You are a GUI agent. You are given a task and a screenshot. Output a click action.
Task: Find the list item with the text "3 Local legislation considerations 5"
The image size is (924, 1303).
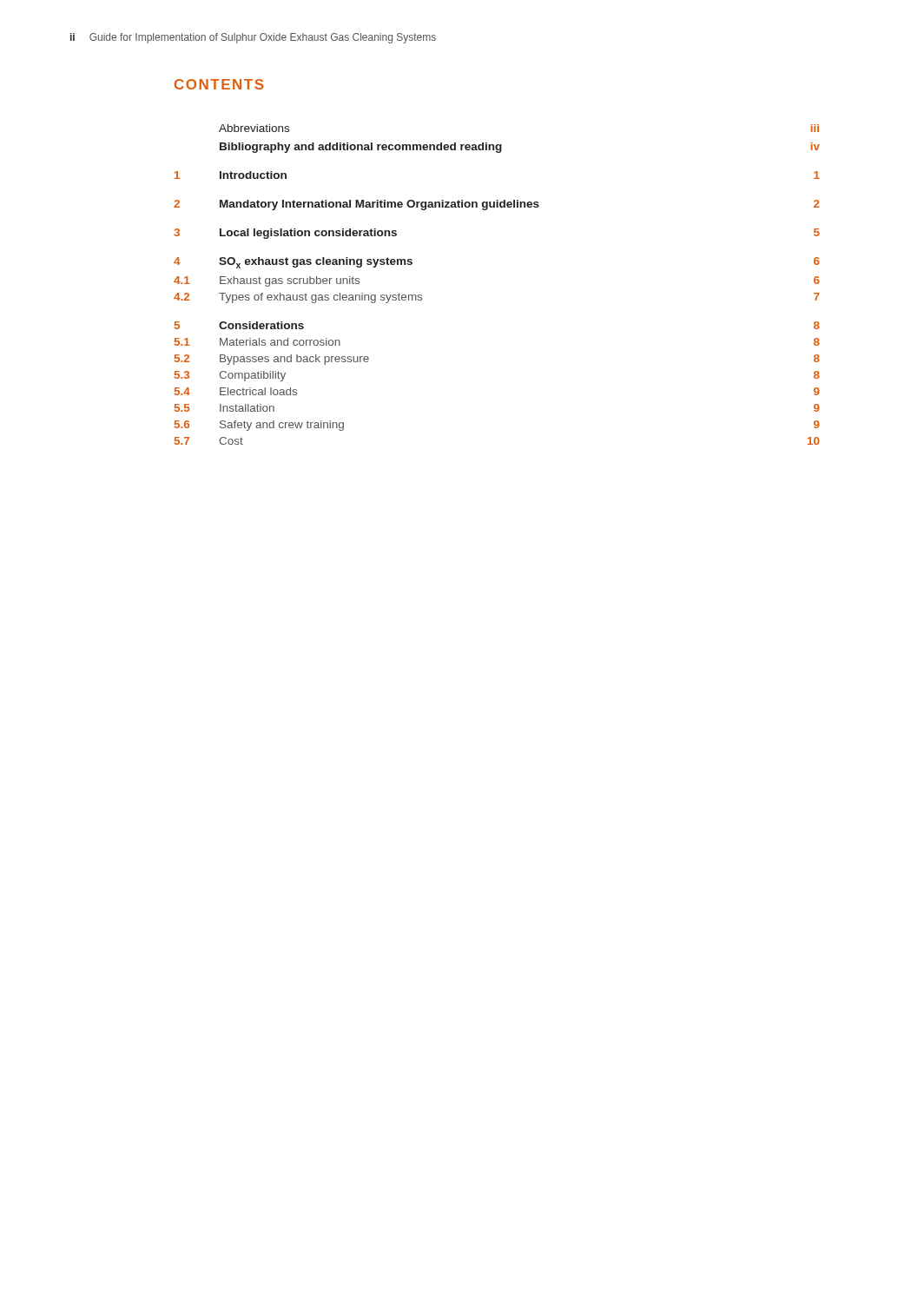[x=306, y=233]
